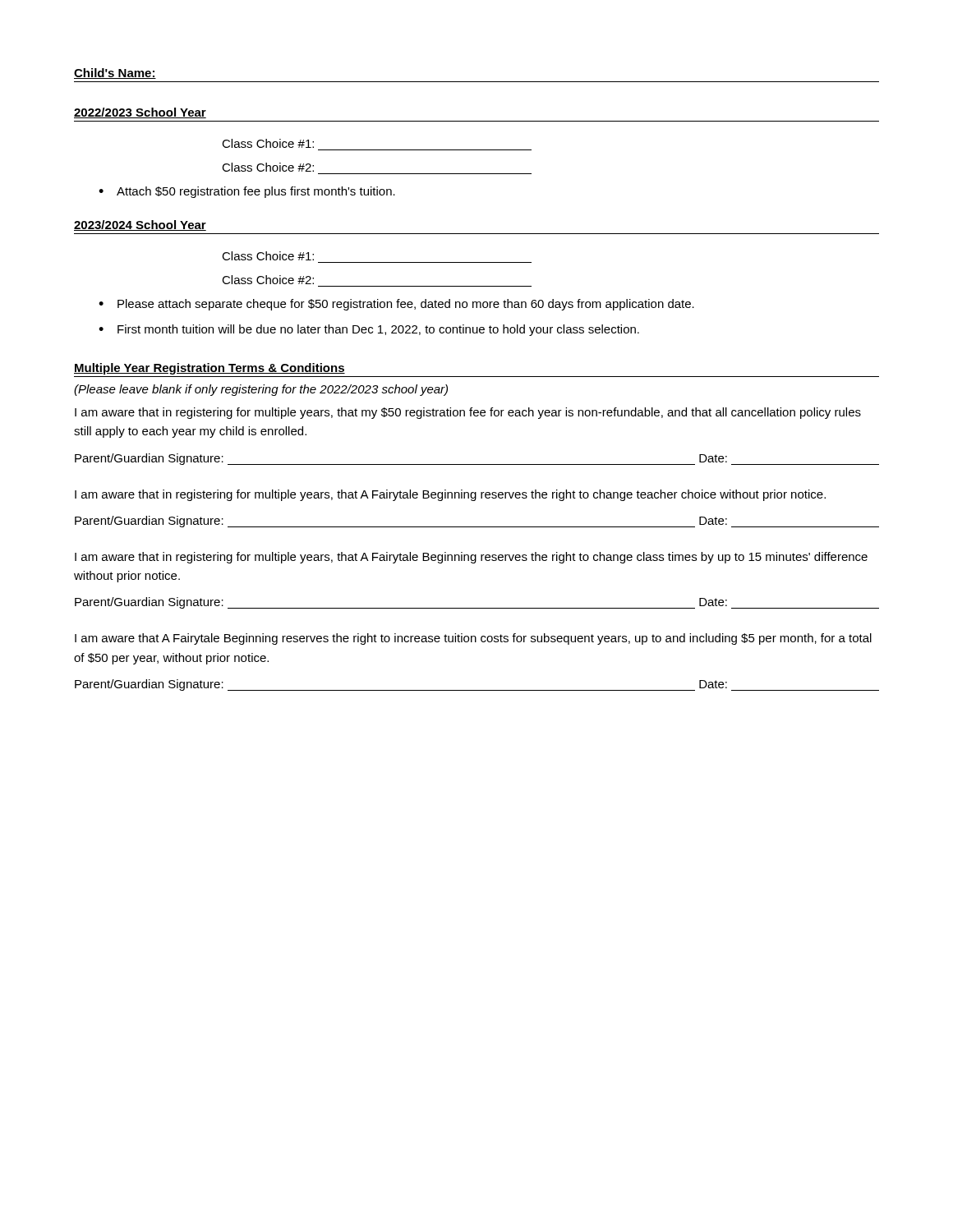
Task: Where is the passage that starts "I am aware that A Fairytale Beginning"?
Action: (473, 648)
